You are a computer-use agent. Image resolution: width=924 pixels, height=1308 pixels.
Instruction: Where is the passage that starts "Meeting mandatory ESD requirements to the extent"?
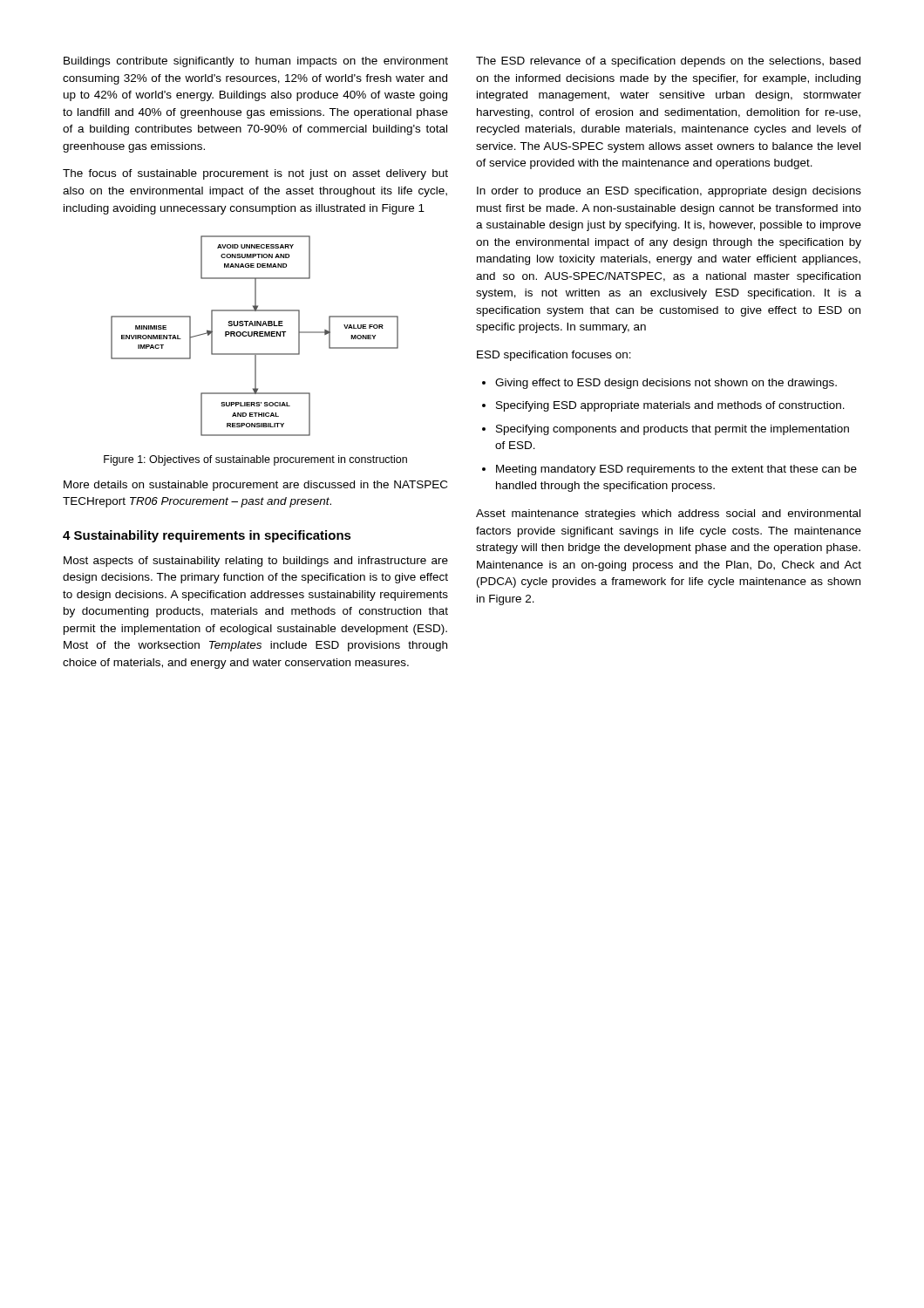click(x=676, y=477)
